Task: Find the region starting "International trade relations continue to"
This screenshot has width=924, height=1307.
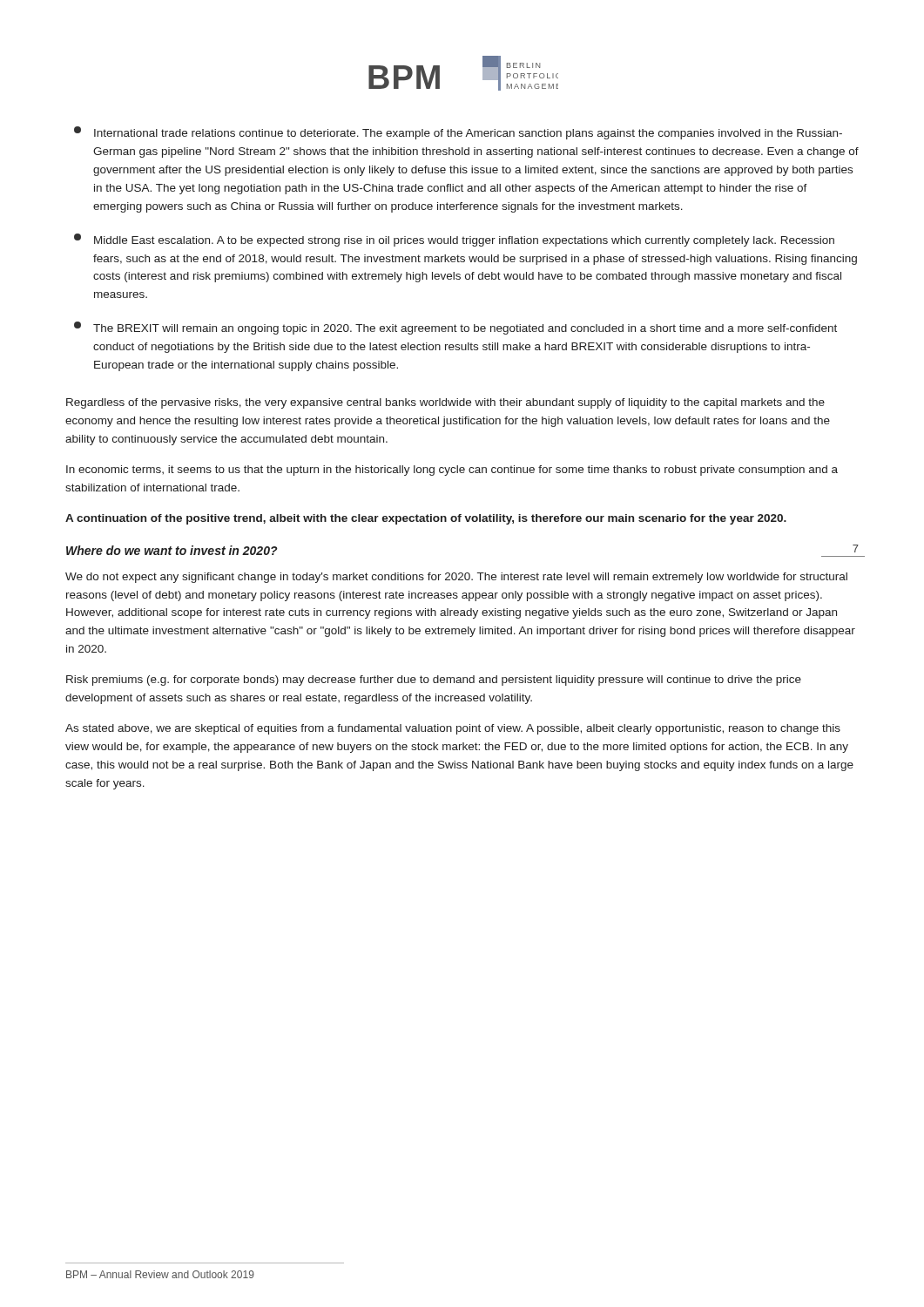Action: (x=466, y=170)
